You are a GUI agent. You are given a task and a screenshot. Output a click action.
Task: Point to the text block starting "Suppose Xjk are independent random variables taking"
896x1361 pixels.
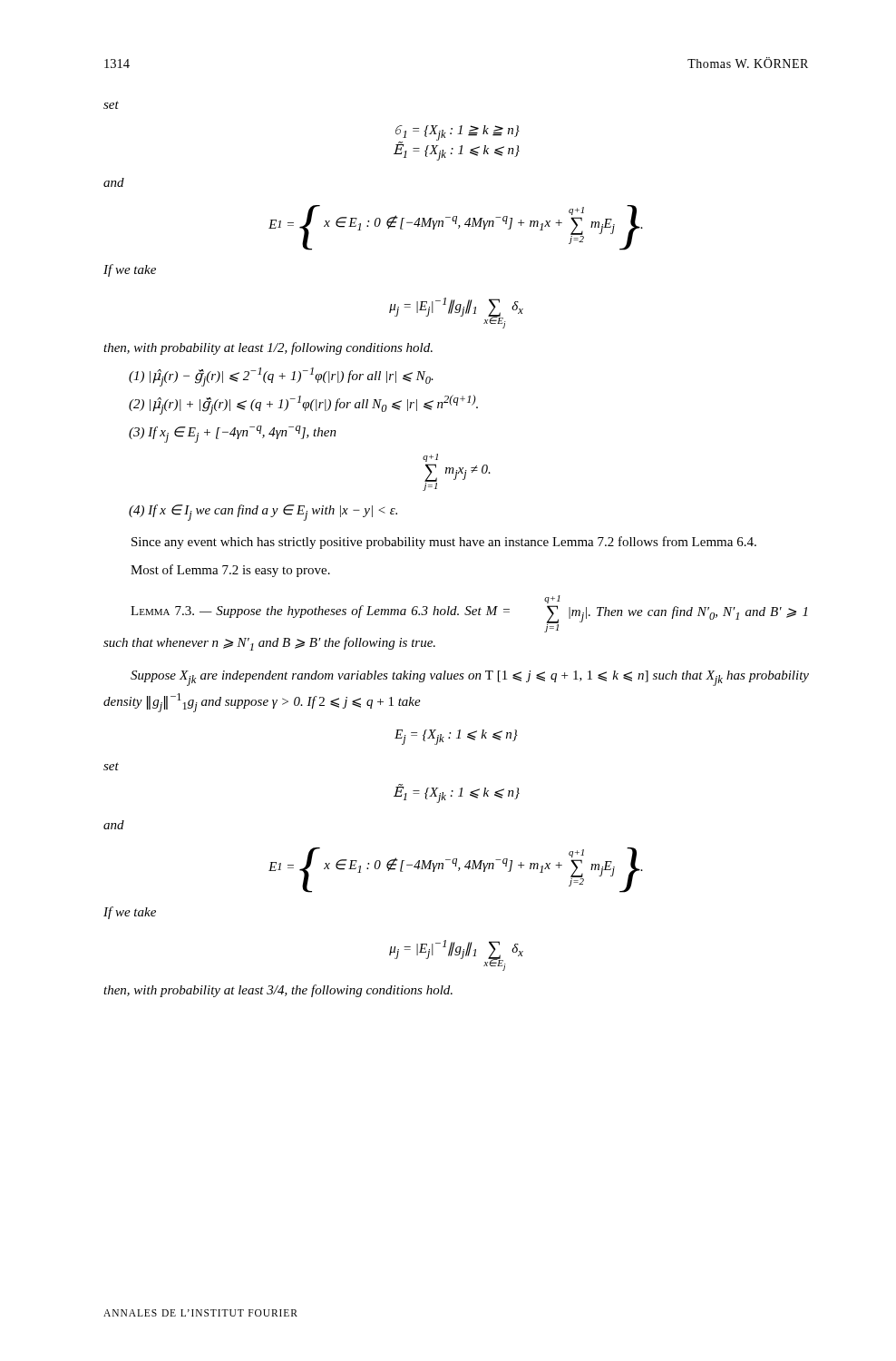(x=456, y=690)
